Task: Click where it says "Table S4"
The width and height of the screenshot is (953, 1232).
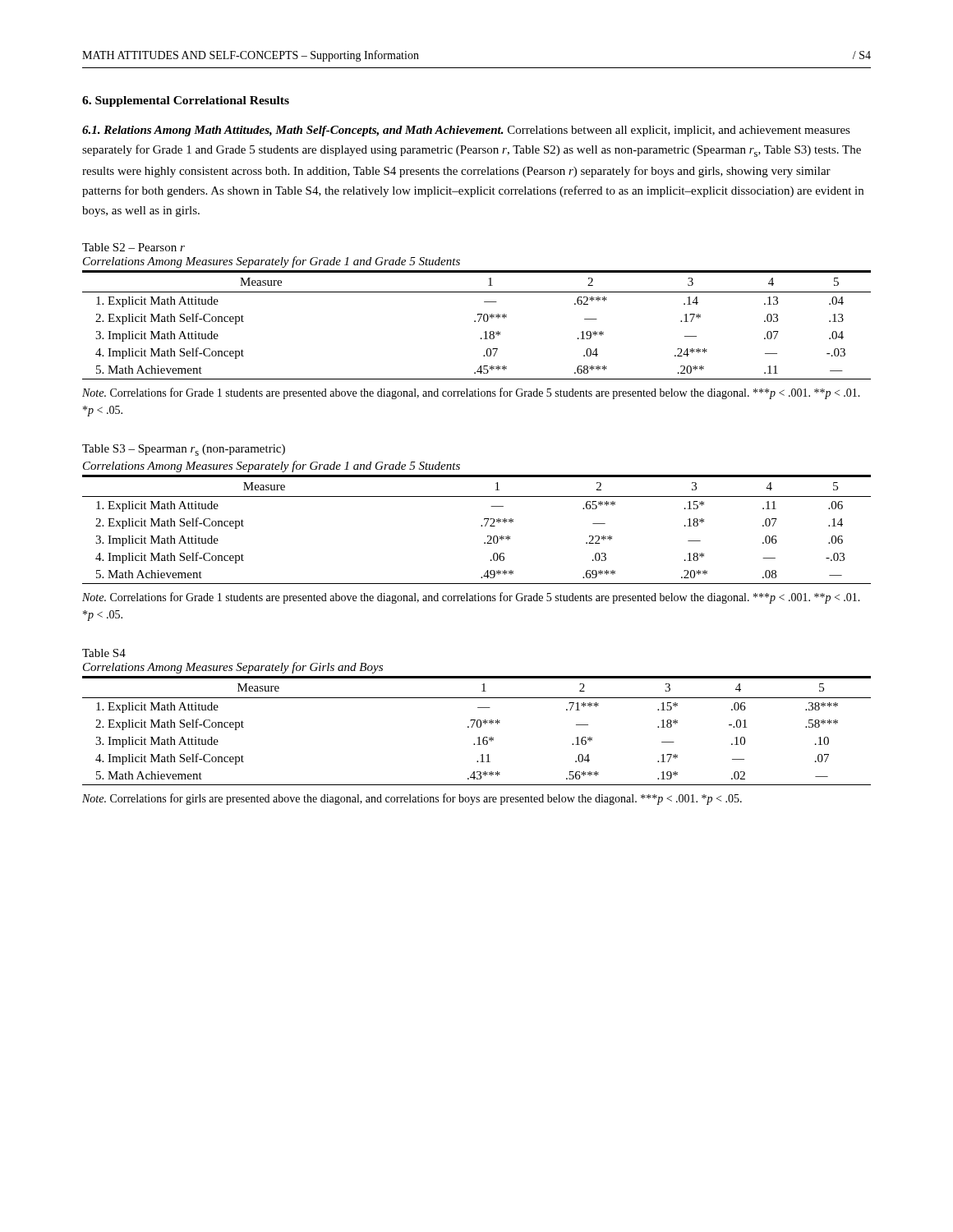Action: click(104, 653)
